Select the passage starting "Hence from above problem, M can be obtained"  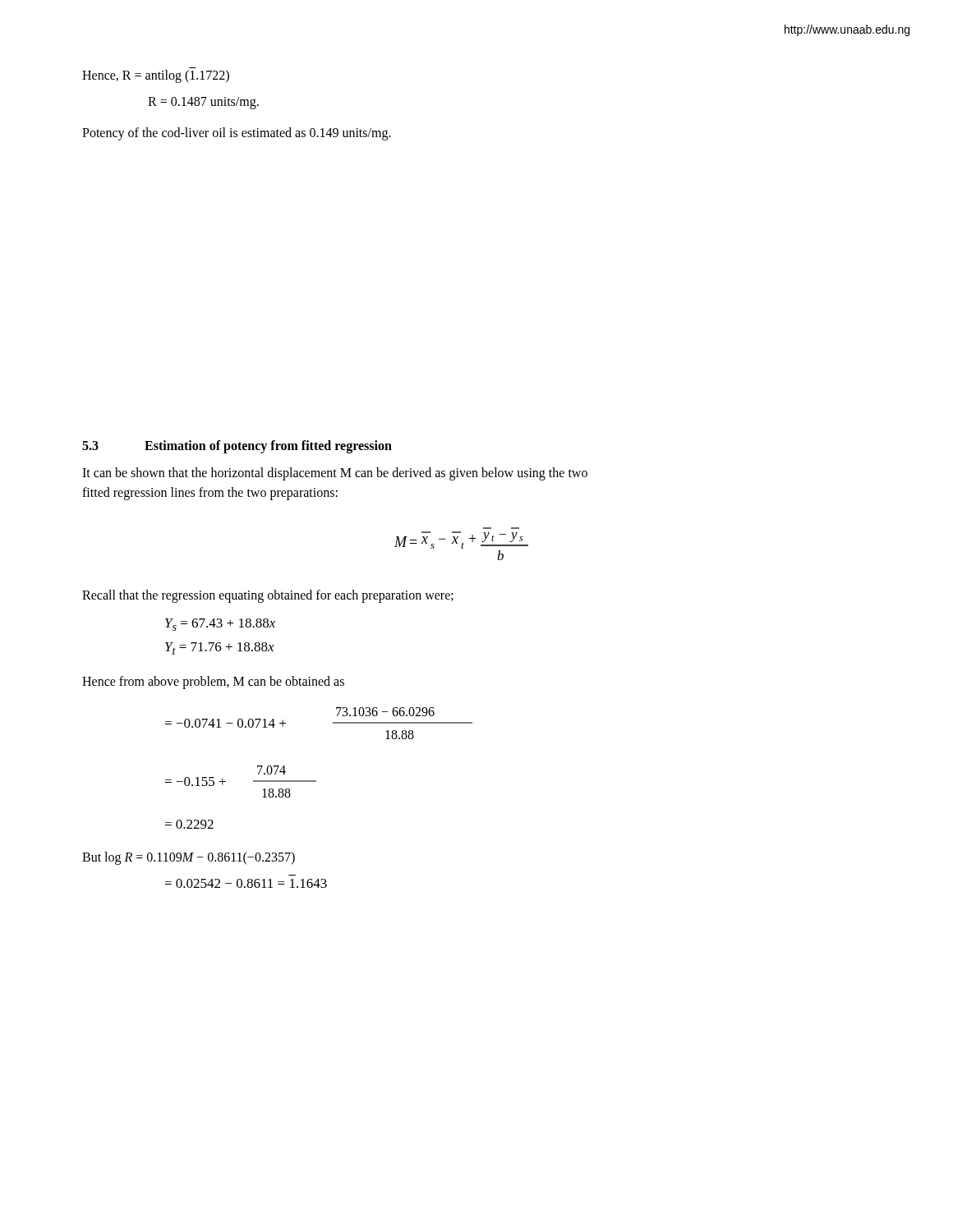coord(213,681)
